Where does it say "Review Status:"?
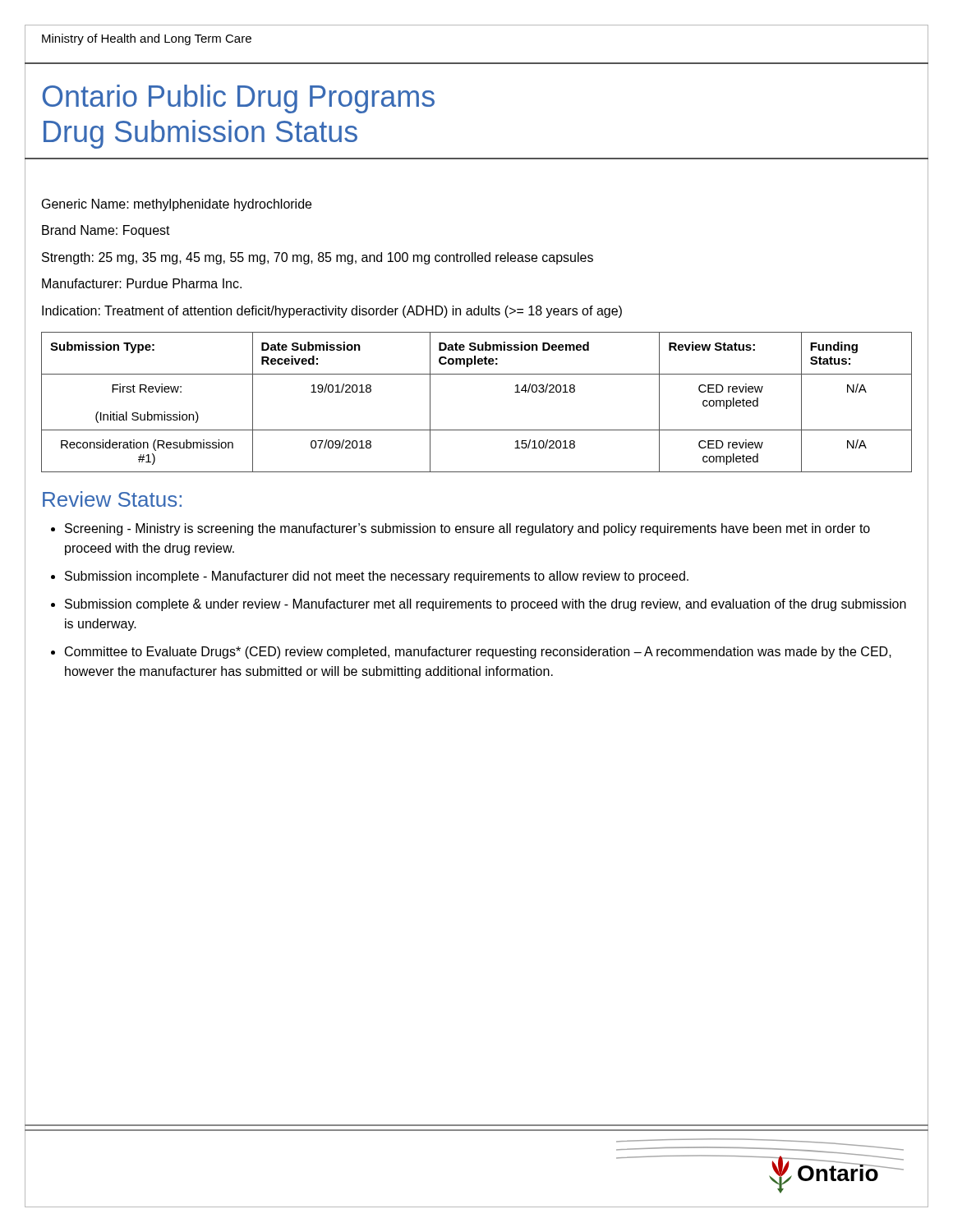The width and height of the screenshot is (953, 1232). click(x=112, y=499)
